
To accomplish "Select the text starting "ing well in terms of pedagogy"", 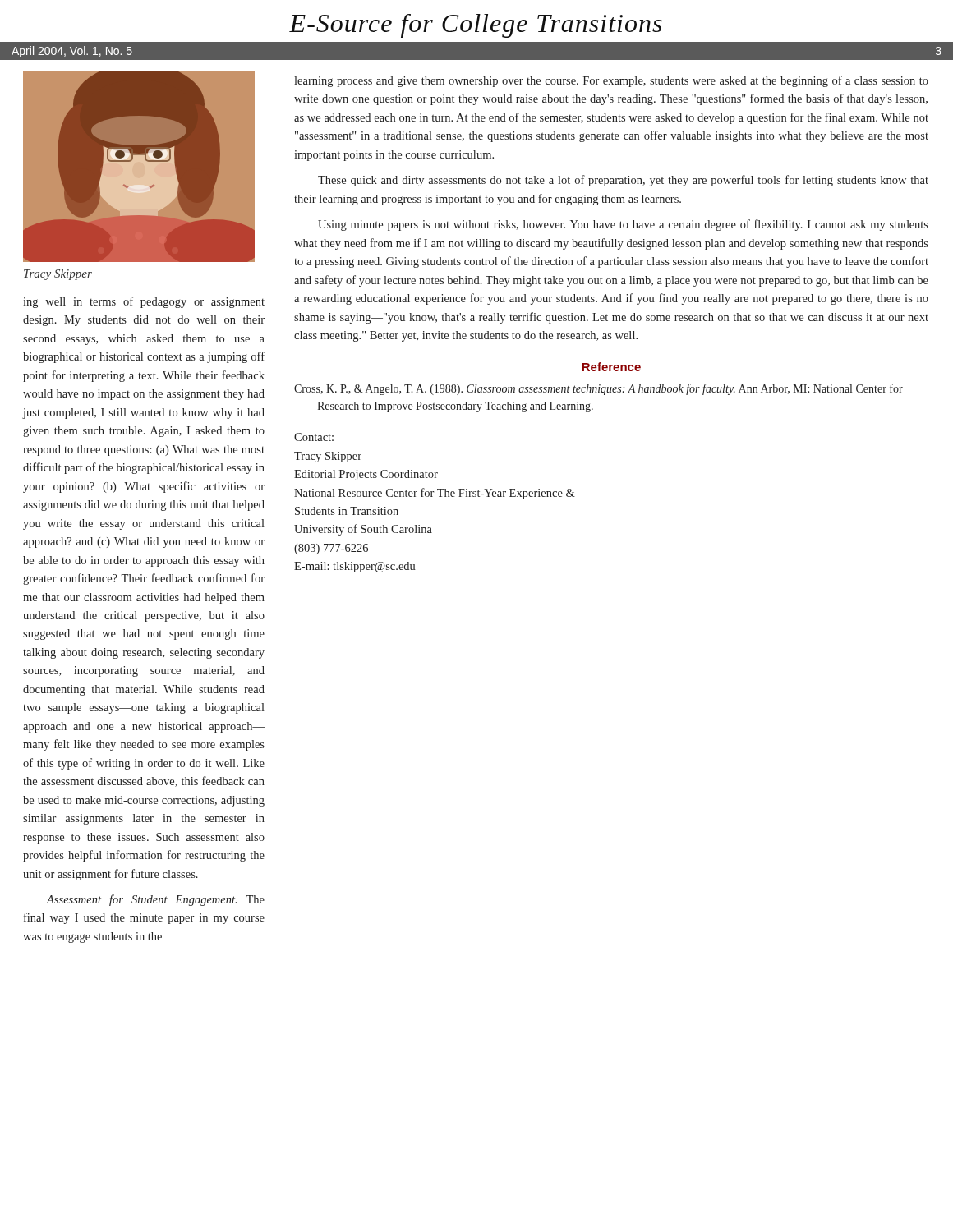I will coord(144,619).
